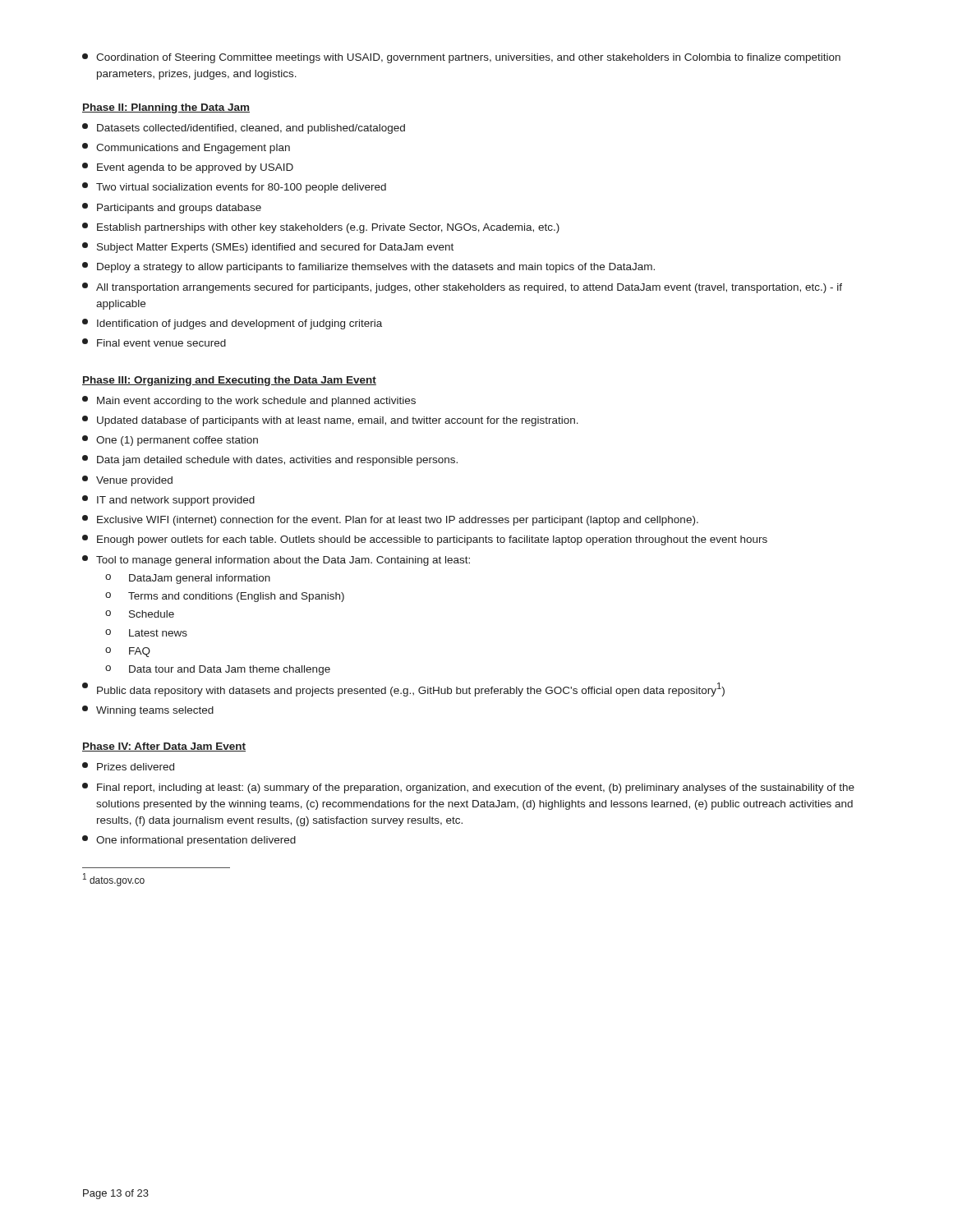The image size is (953, 1232).
Task: Locate the element starting "All transportation arrangements secured for participants,"
Action: (x=476, y=295)
